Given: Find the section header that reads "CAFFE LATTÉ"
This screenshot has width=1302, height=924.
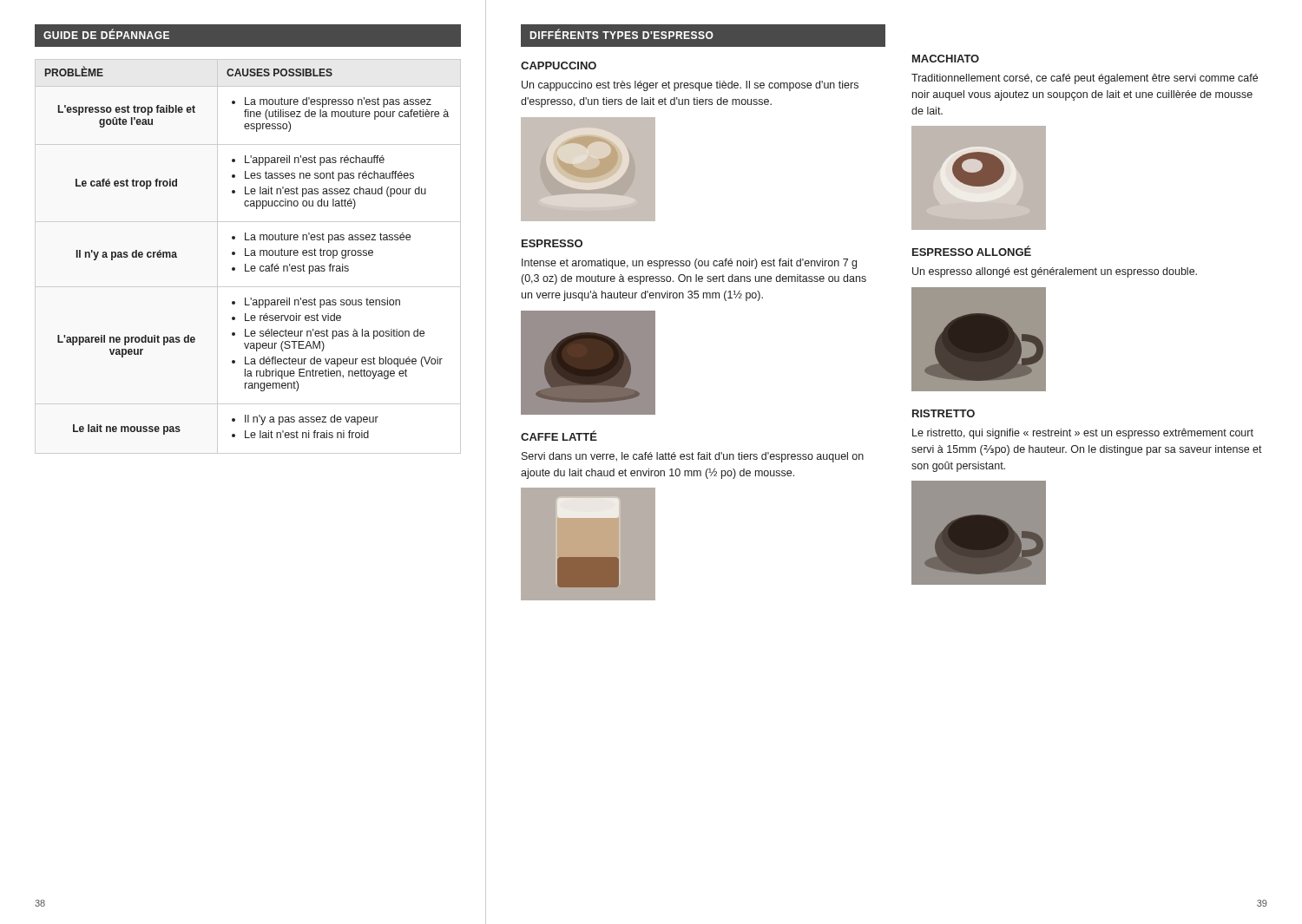Looking at the screenshot, I should [x=559, y=437].
